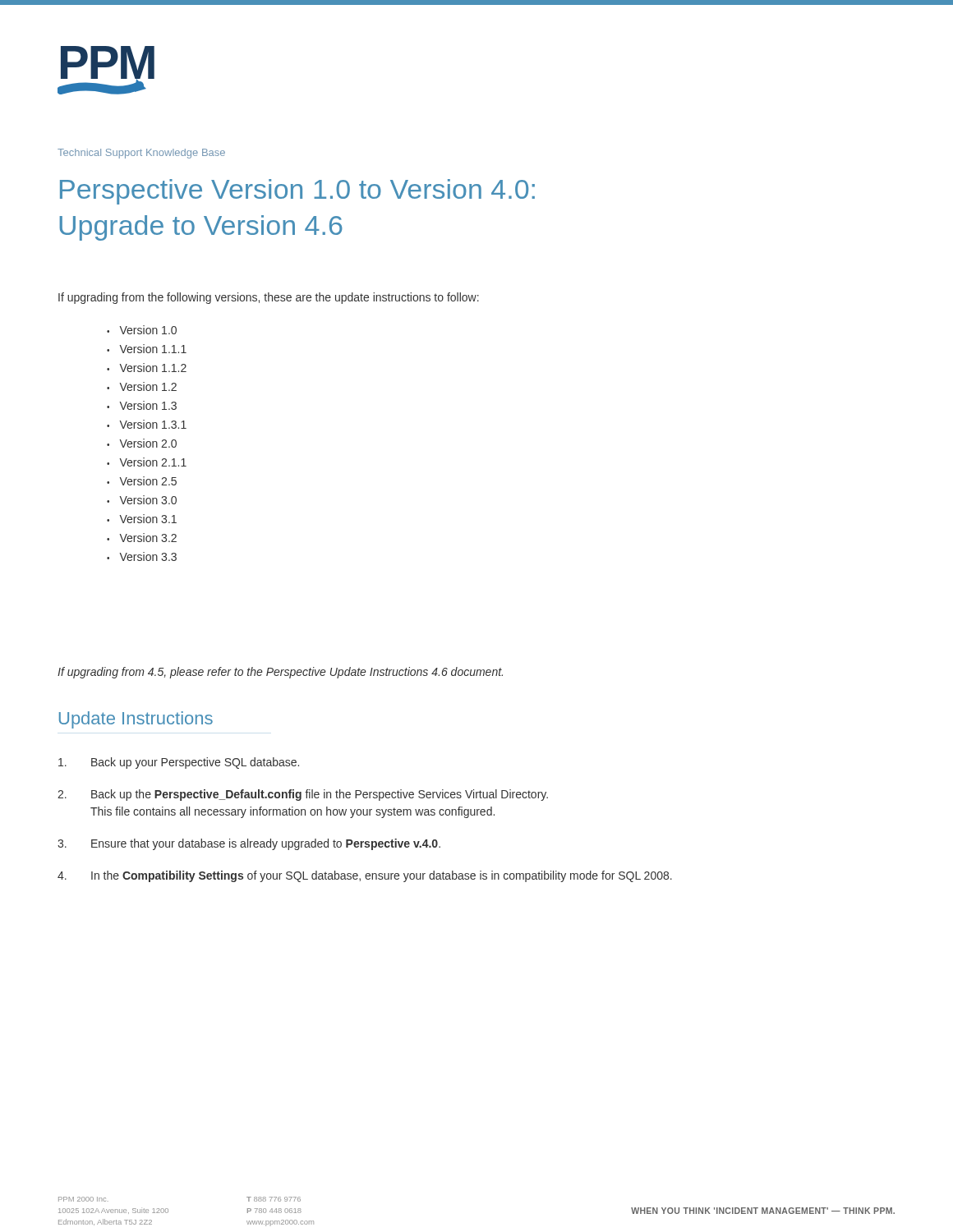Point to the block starting "•Version 1.1.2"

pos(147,368)
